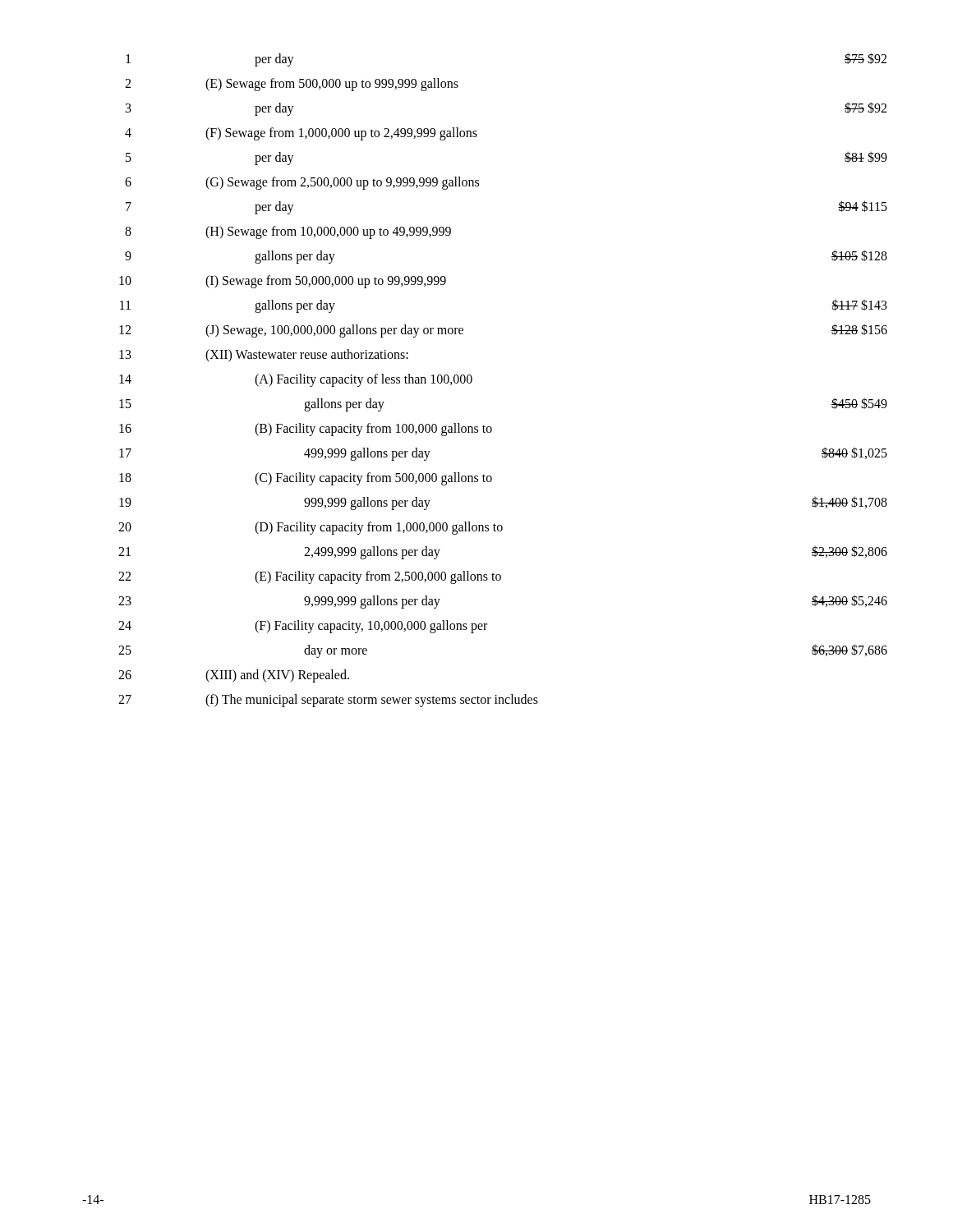Locate the text starting "23 9,999,999 gallons per day $4,300 $5,246"
Image resolution: width=953 pixels, height=1232 pixels.
coord(122,602)
